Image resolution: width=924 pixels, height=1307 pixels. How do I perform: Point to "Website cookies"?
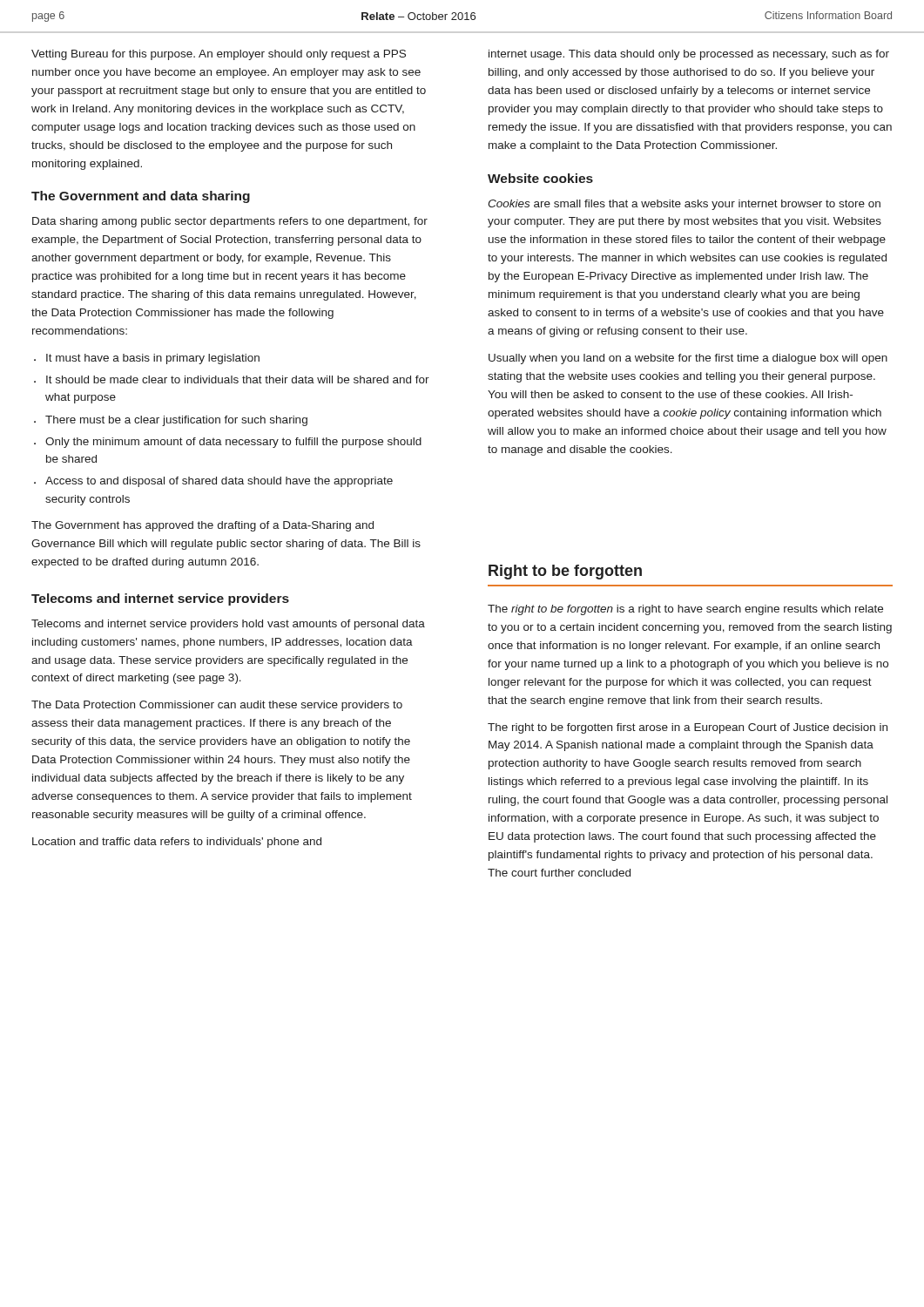point(540,178)
